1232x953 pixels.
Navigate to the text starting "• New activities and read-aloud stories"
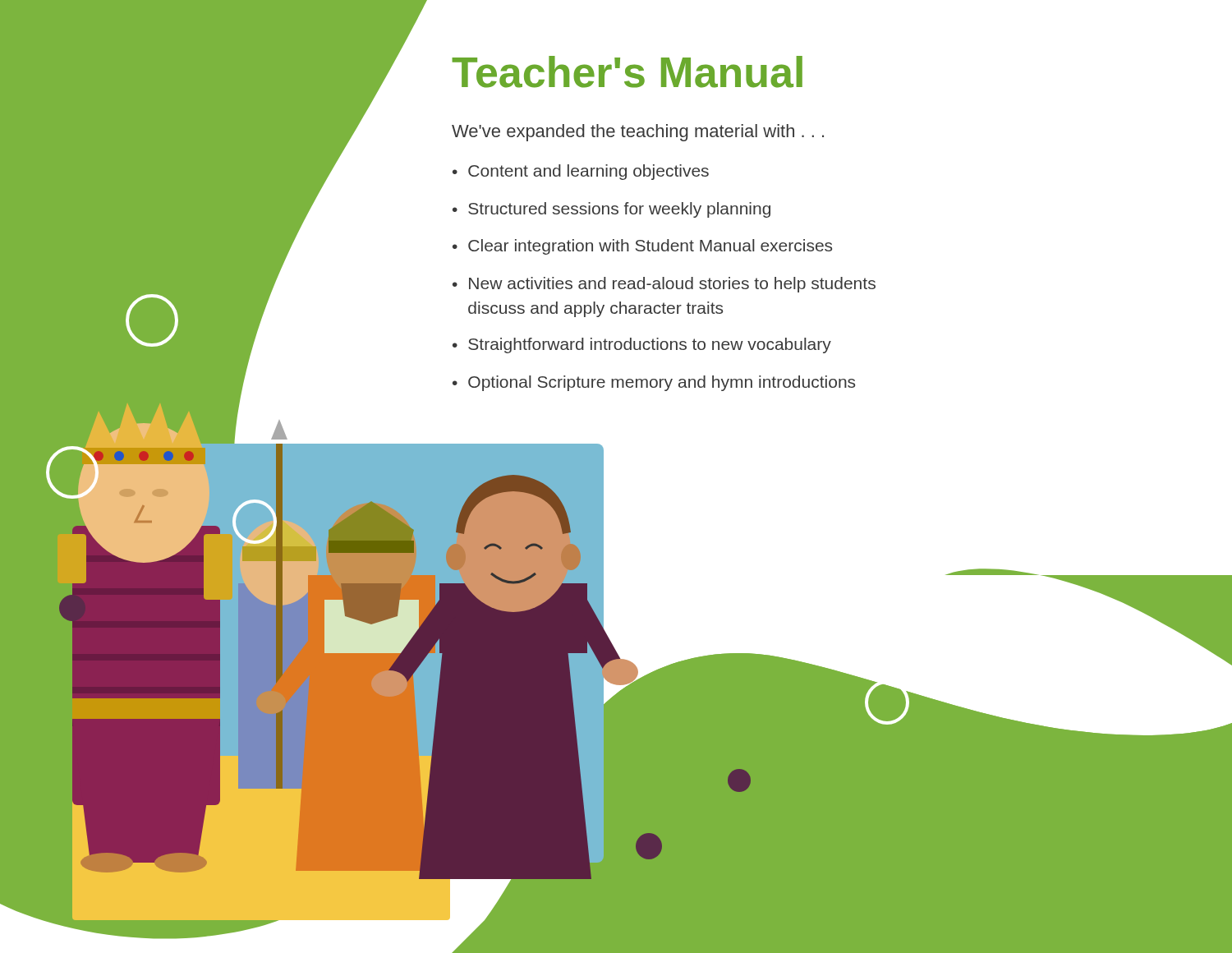click(664, 296)
